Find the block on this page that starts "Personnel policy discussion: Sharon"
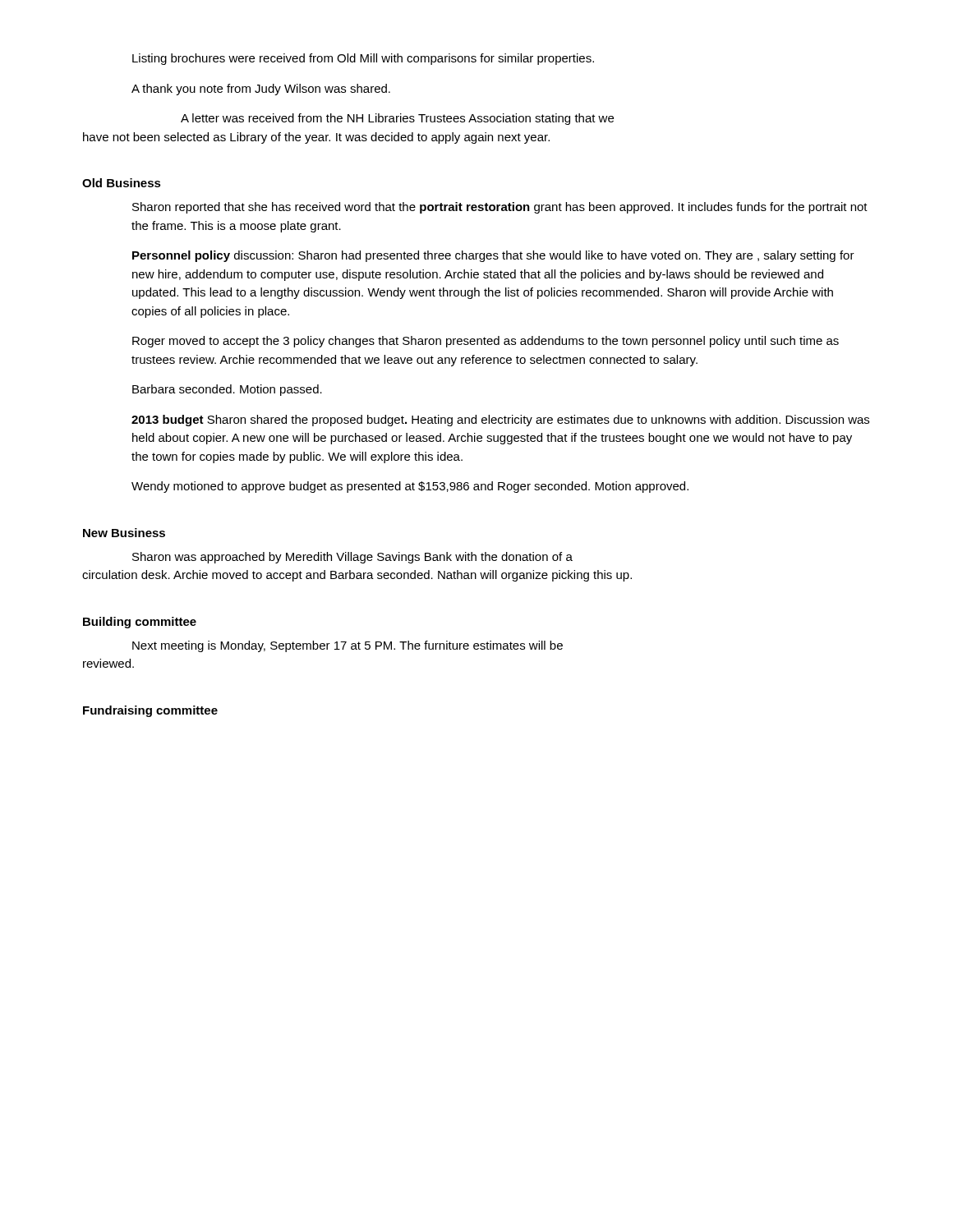 pos(493,283)
